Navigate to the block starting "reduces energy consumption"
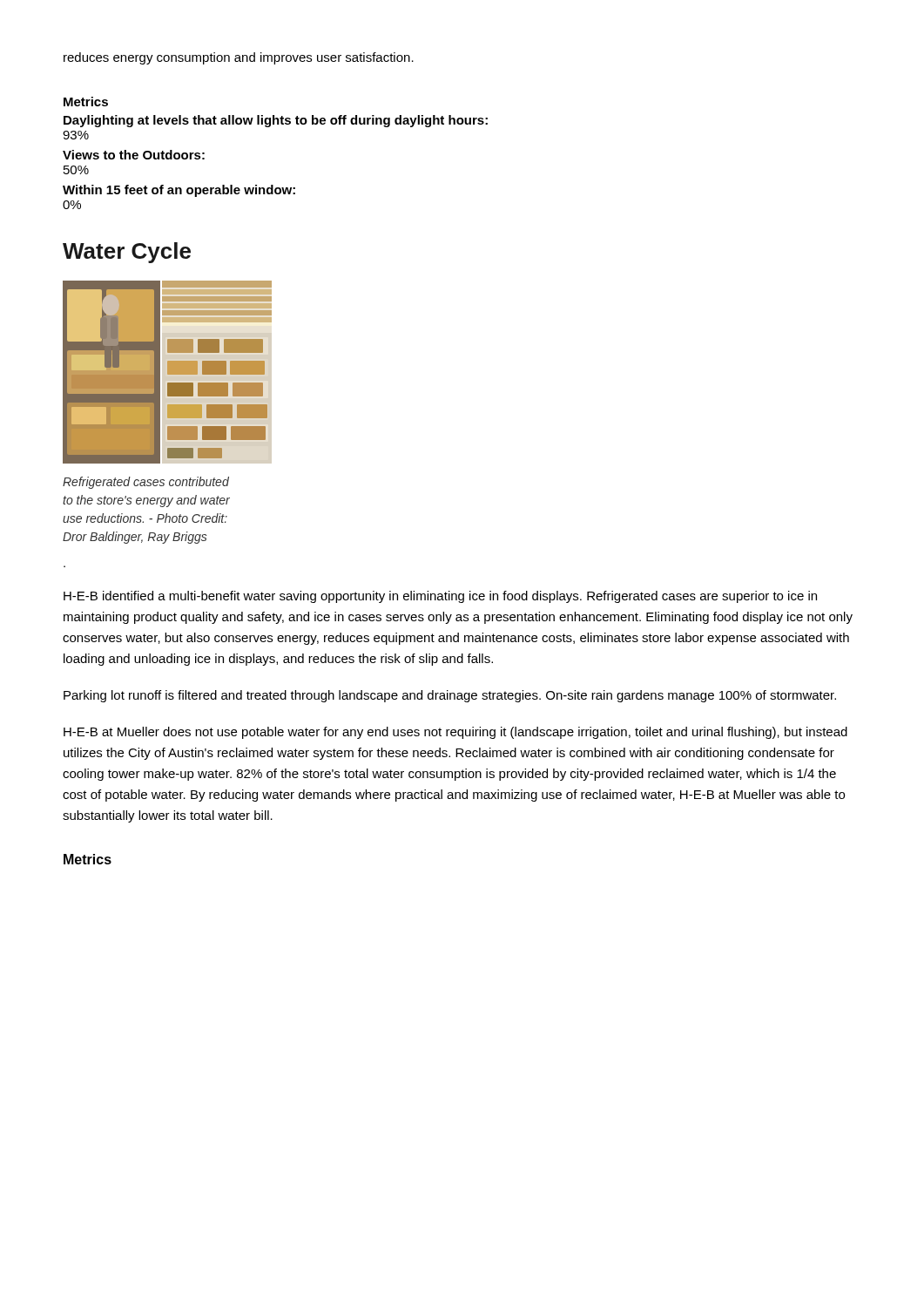The width and height of the screenshot is (924, 1307). point(238,57)
